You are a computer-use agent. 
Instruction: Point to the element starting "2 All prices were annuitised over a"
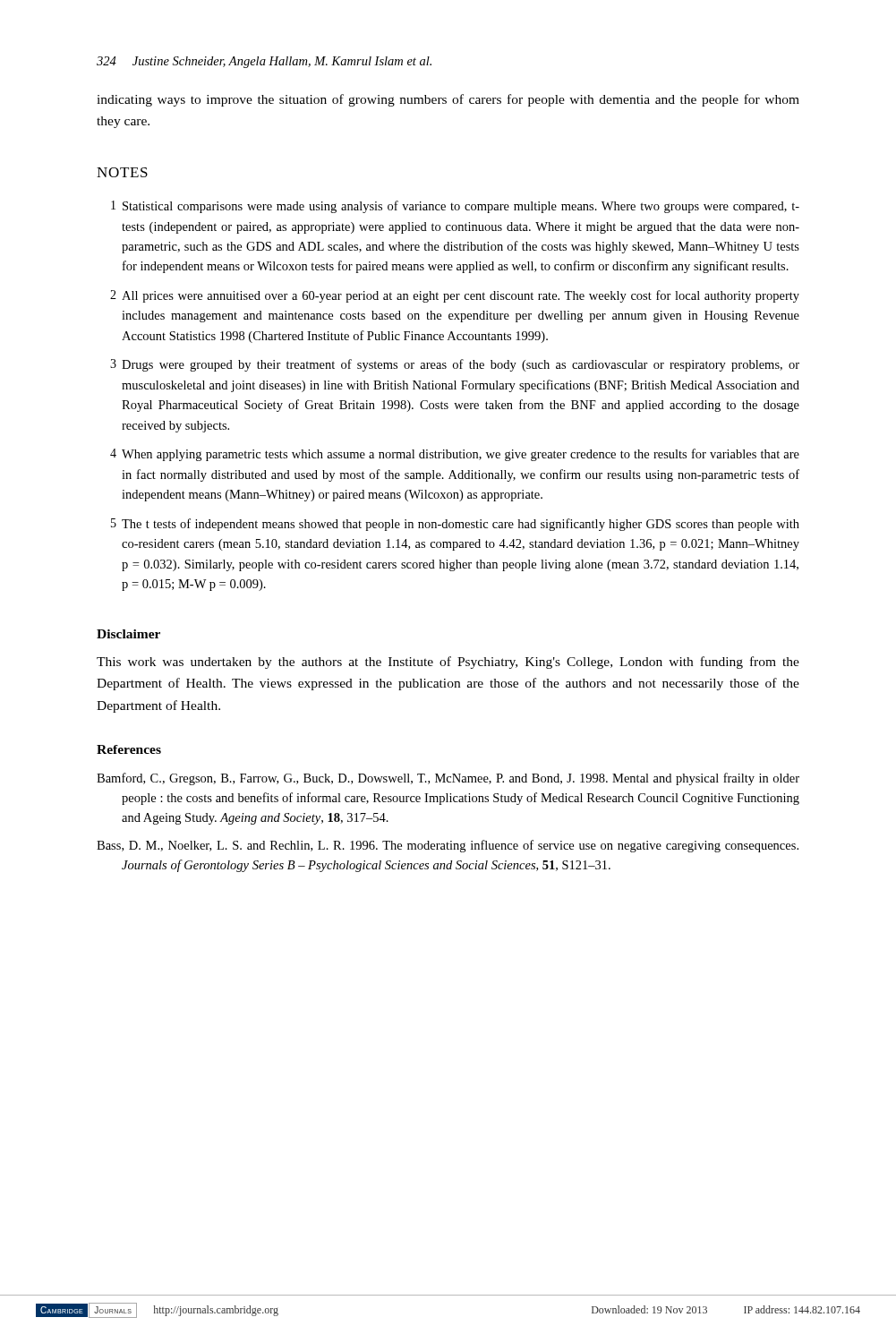448,316
